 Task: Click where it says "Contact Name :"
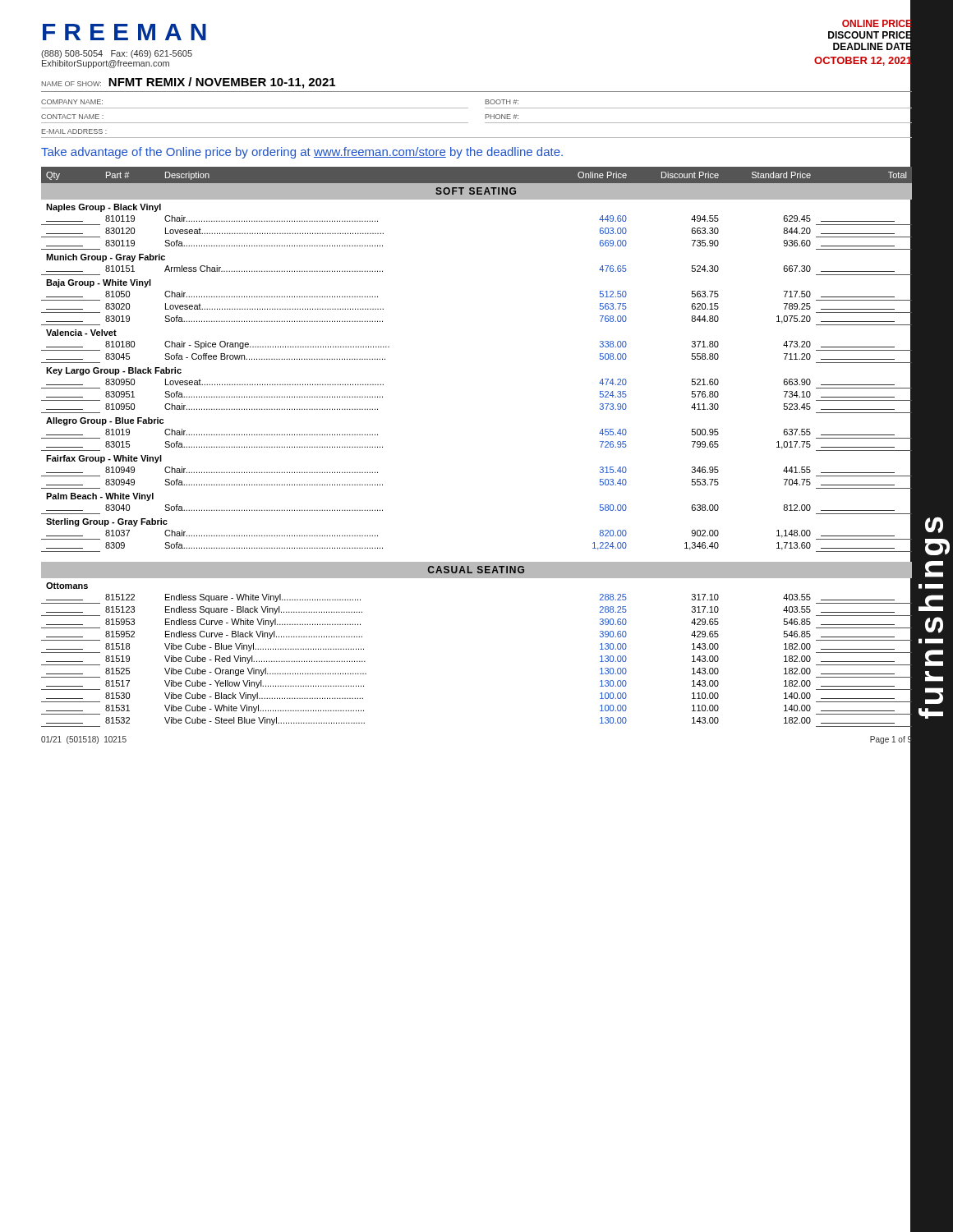click(86, 117)
